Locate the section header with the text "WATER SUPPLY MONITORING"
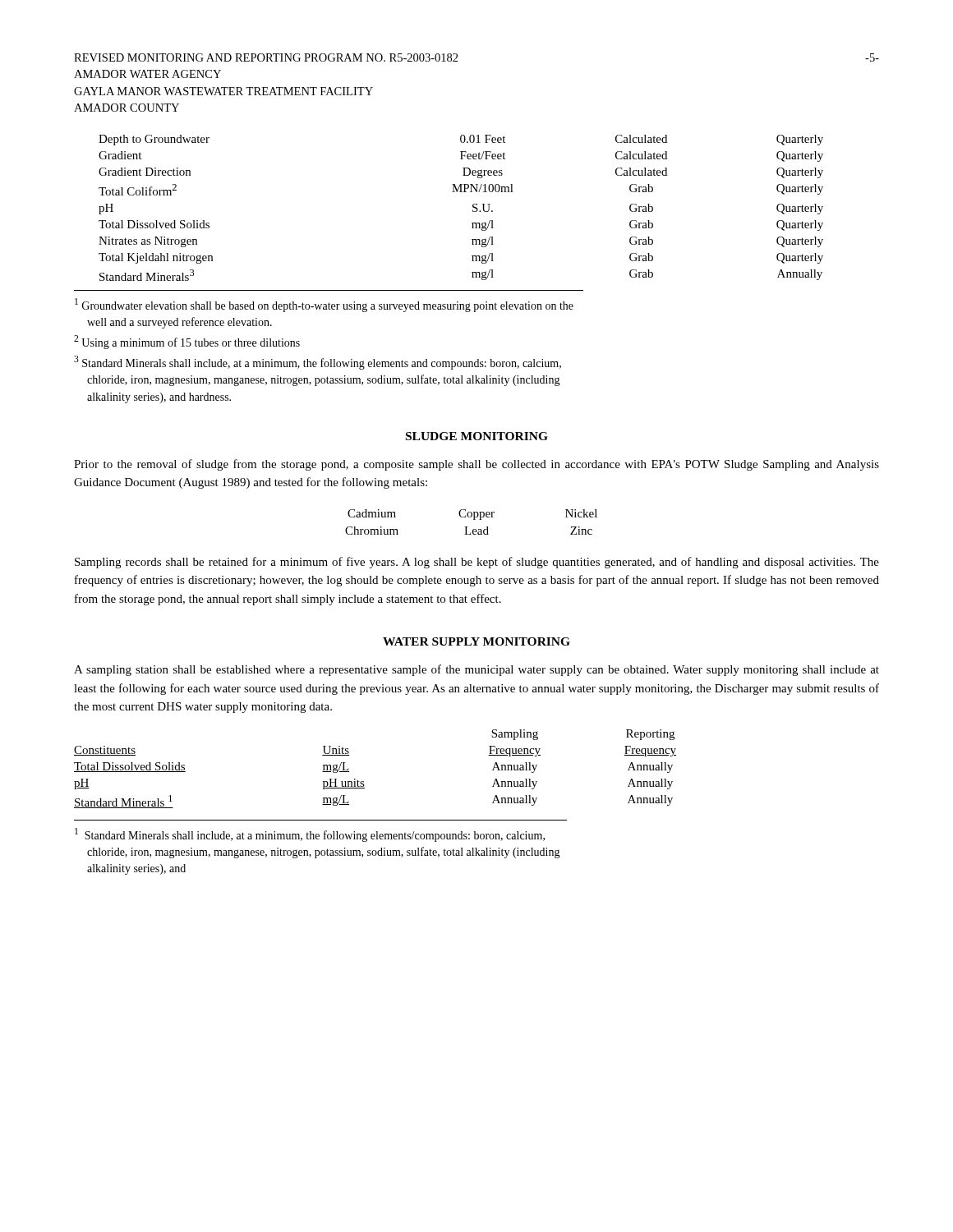This screenshot has width=953, height=1232. point(476,641)
